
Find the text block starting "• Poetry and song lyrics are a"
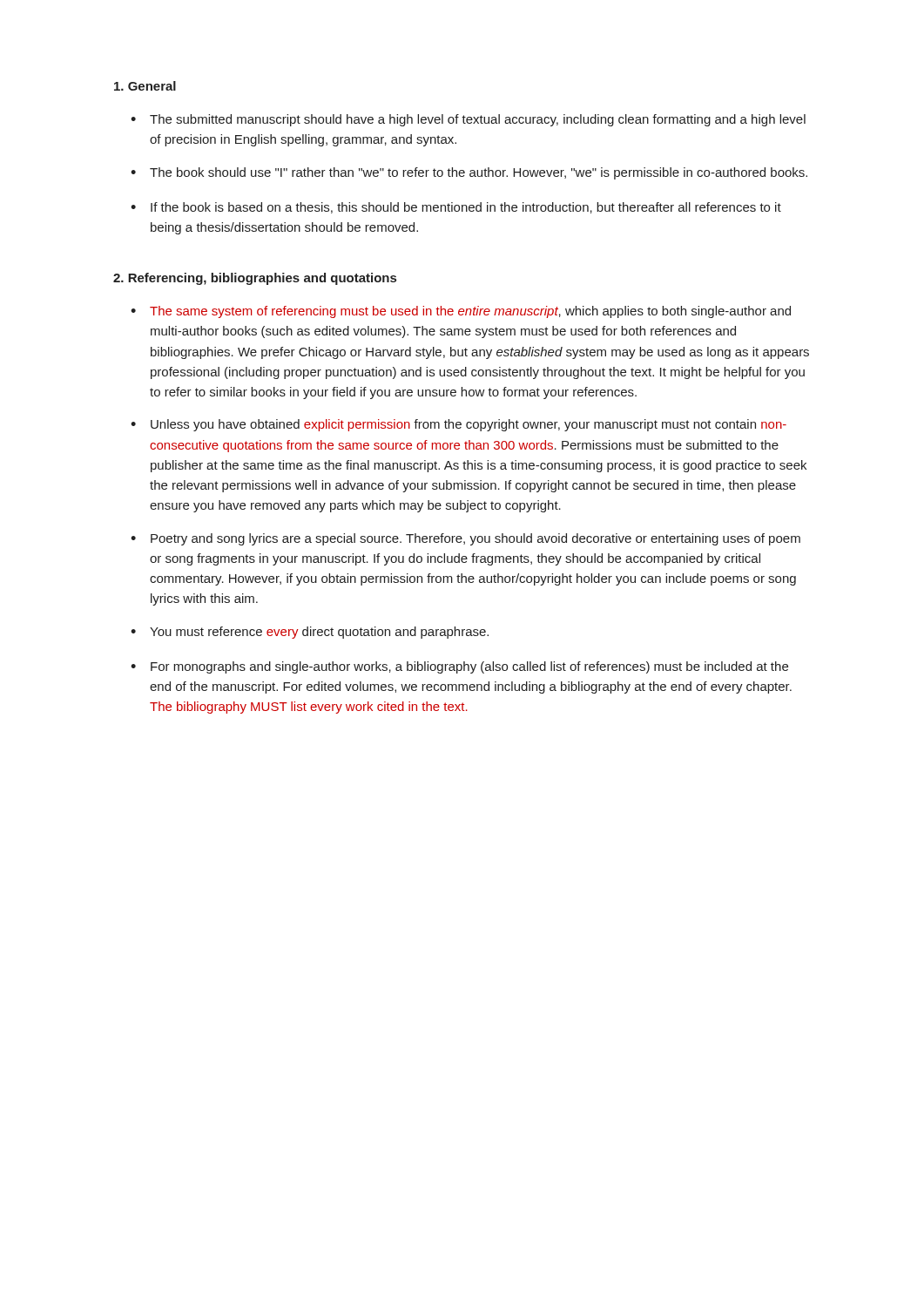[x=471, y=568]
